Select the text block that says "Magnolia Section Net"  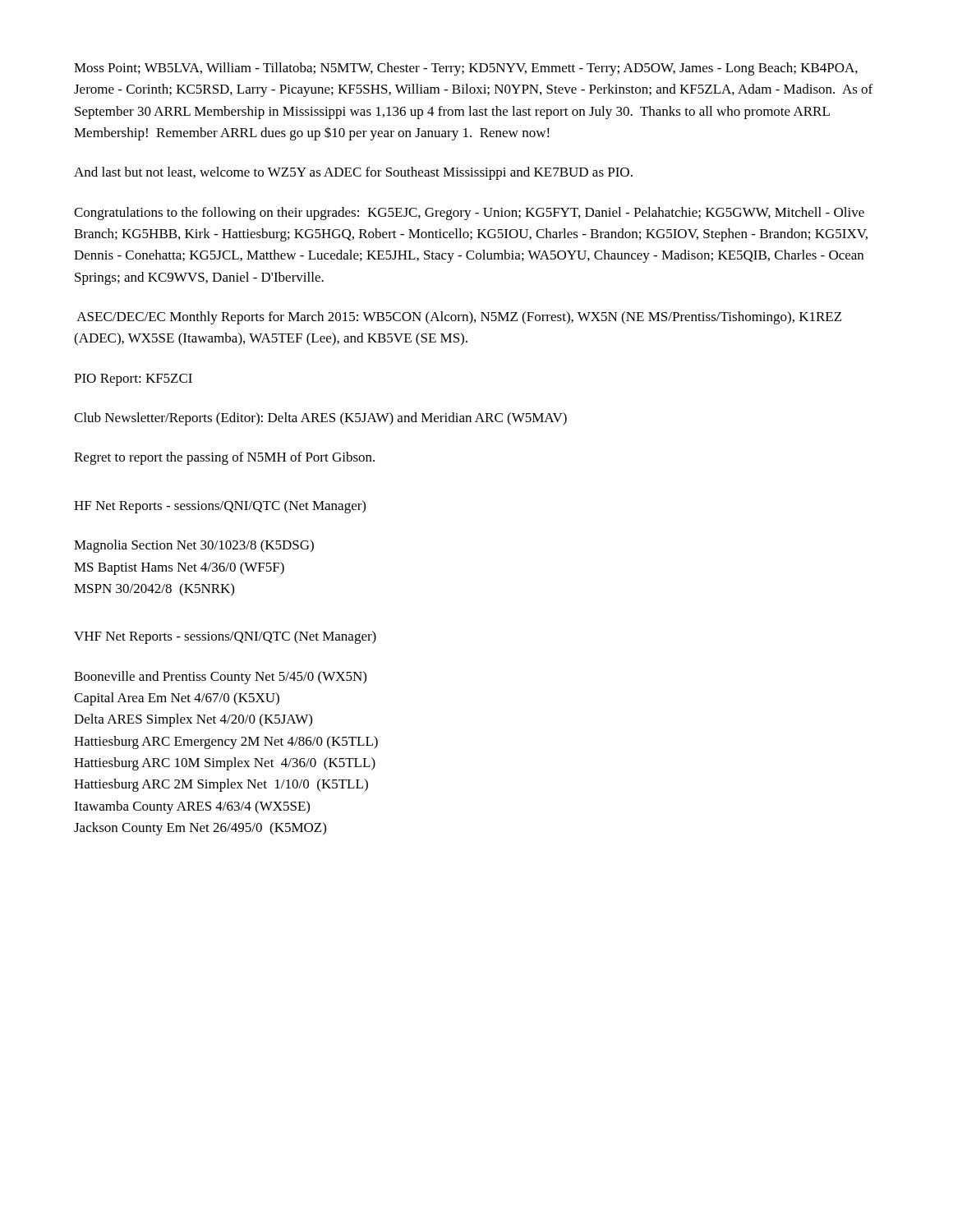[194, 567]
